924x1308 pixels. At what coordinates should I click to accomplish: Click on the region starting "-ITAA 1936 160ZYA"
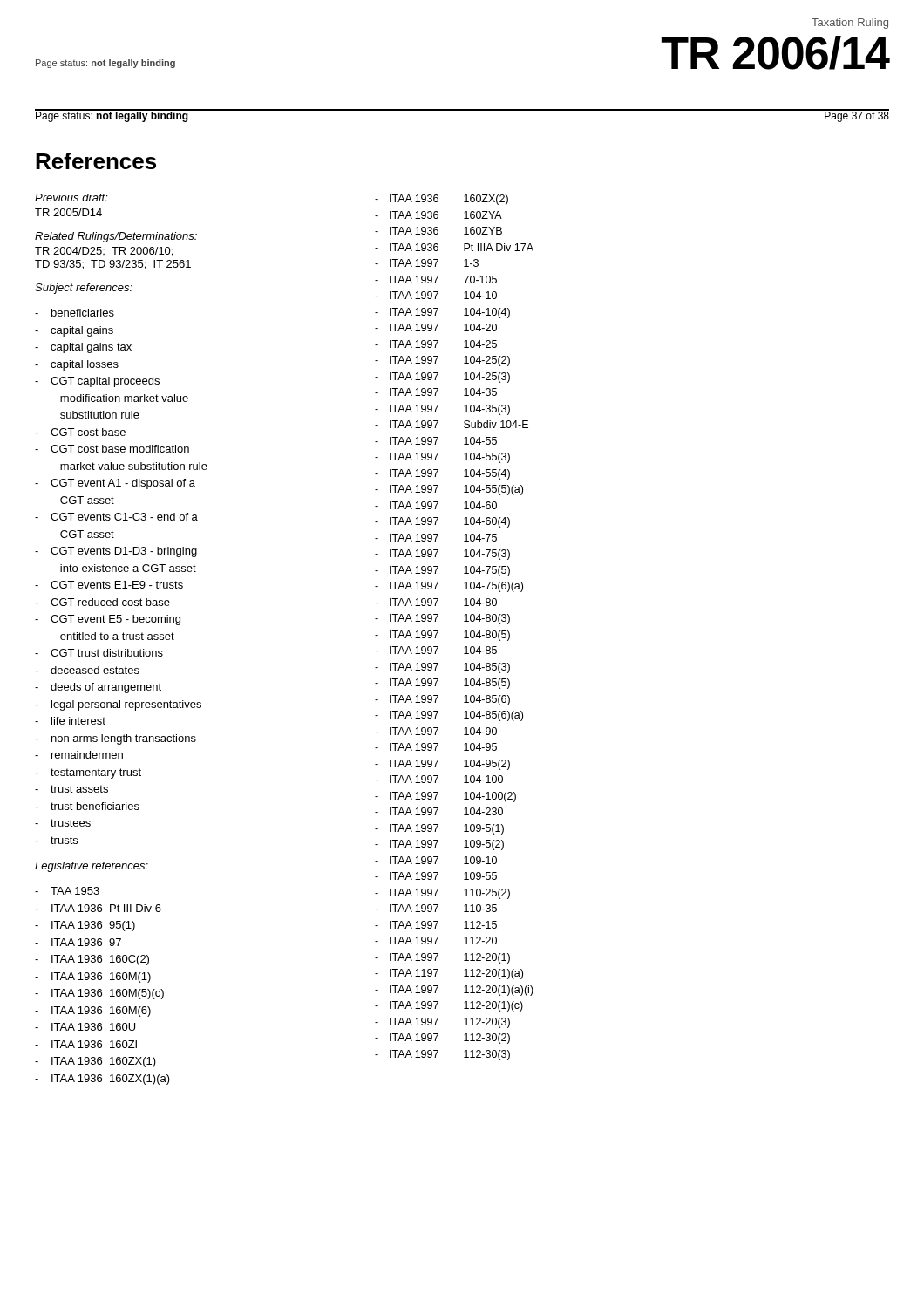(x=438, y=215)
